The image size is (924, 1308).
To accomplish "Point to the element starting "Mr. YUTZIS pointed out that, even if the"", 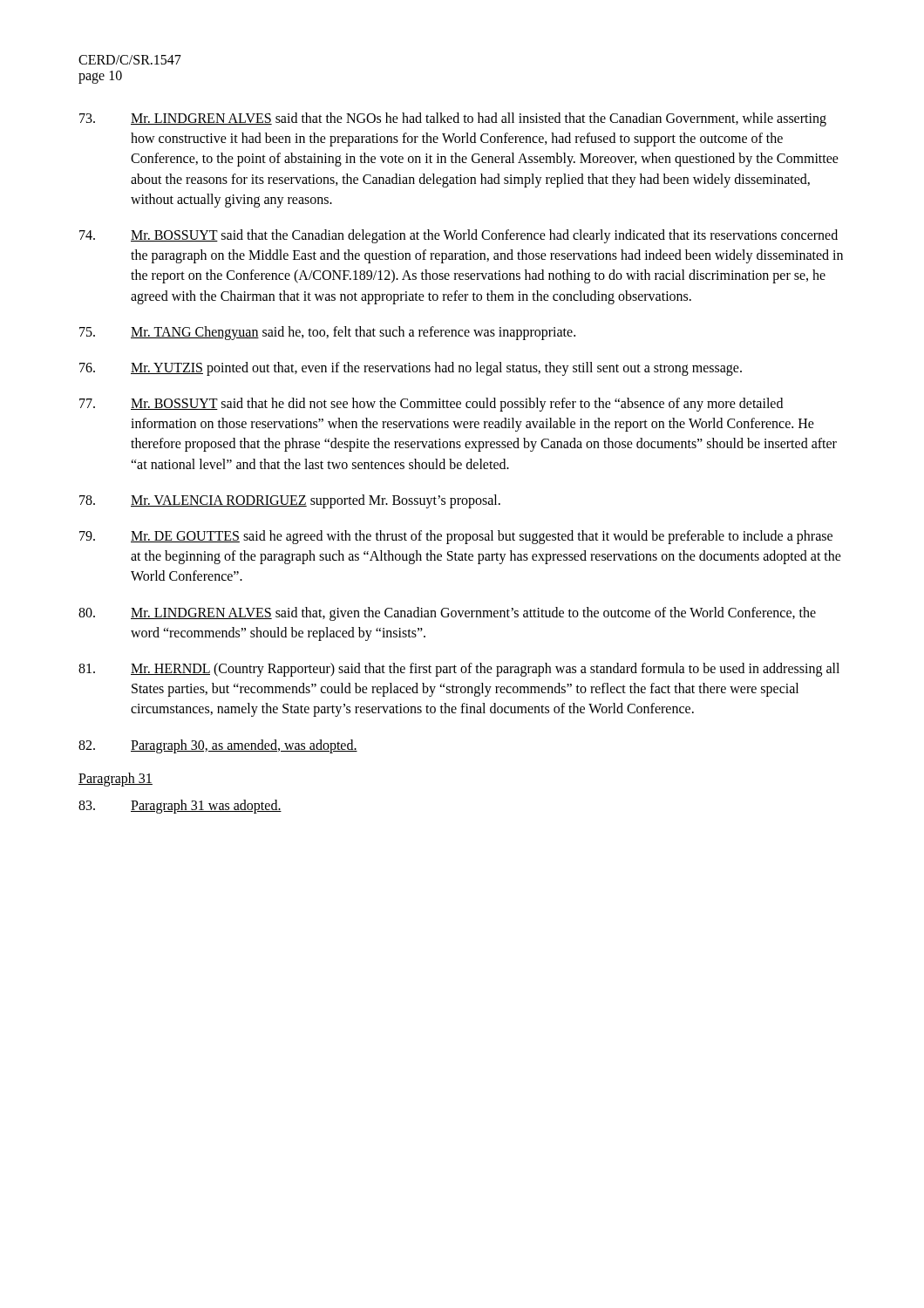I will [x=462, y=367].
